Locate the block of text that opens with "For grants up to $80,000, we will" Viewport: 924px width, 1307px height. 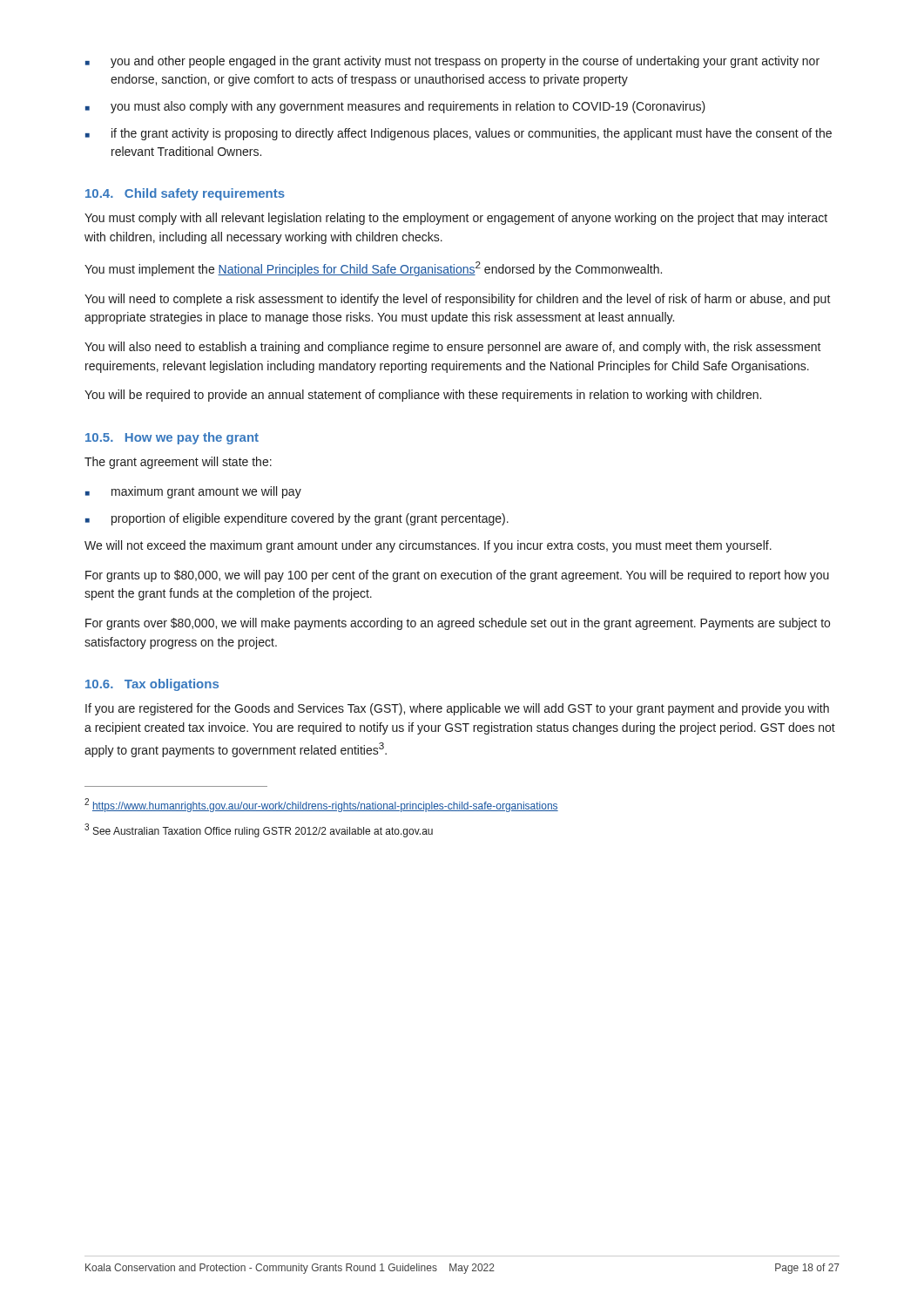tap(457, 584)
